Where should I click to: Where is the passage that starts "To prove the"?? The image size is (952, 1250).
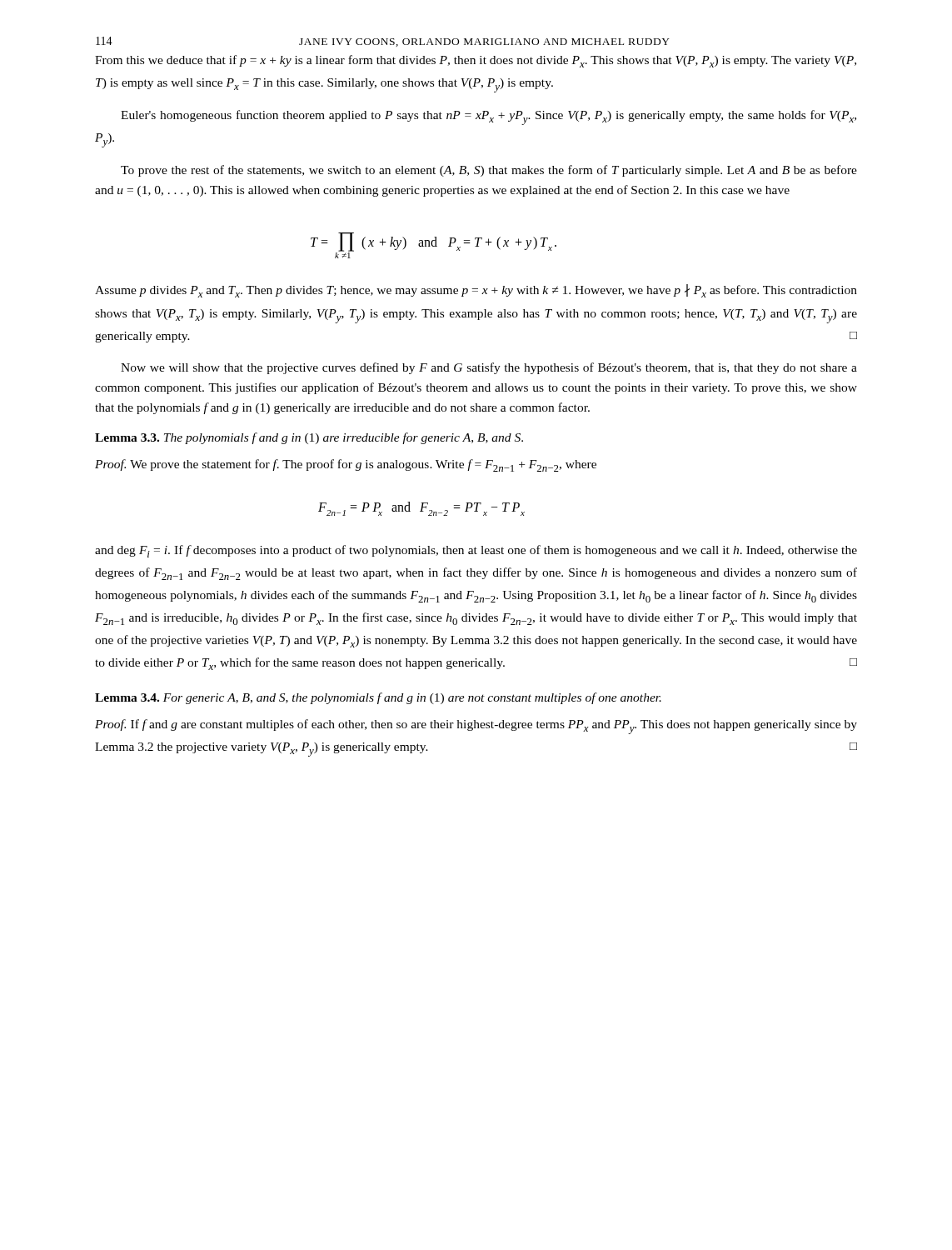click(476, 180)
